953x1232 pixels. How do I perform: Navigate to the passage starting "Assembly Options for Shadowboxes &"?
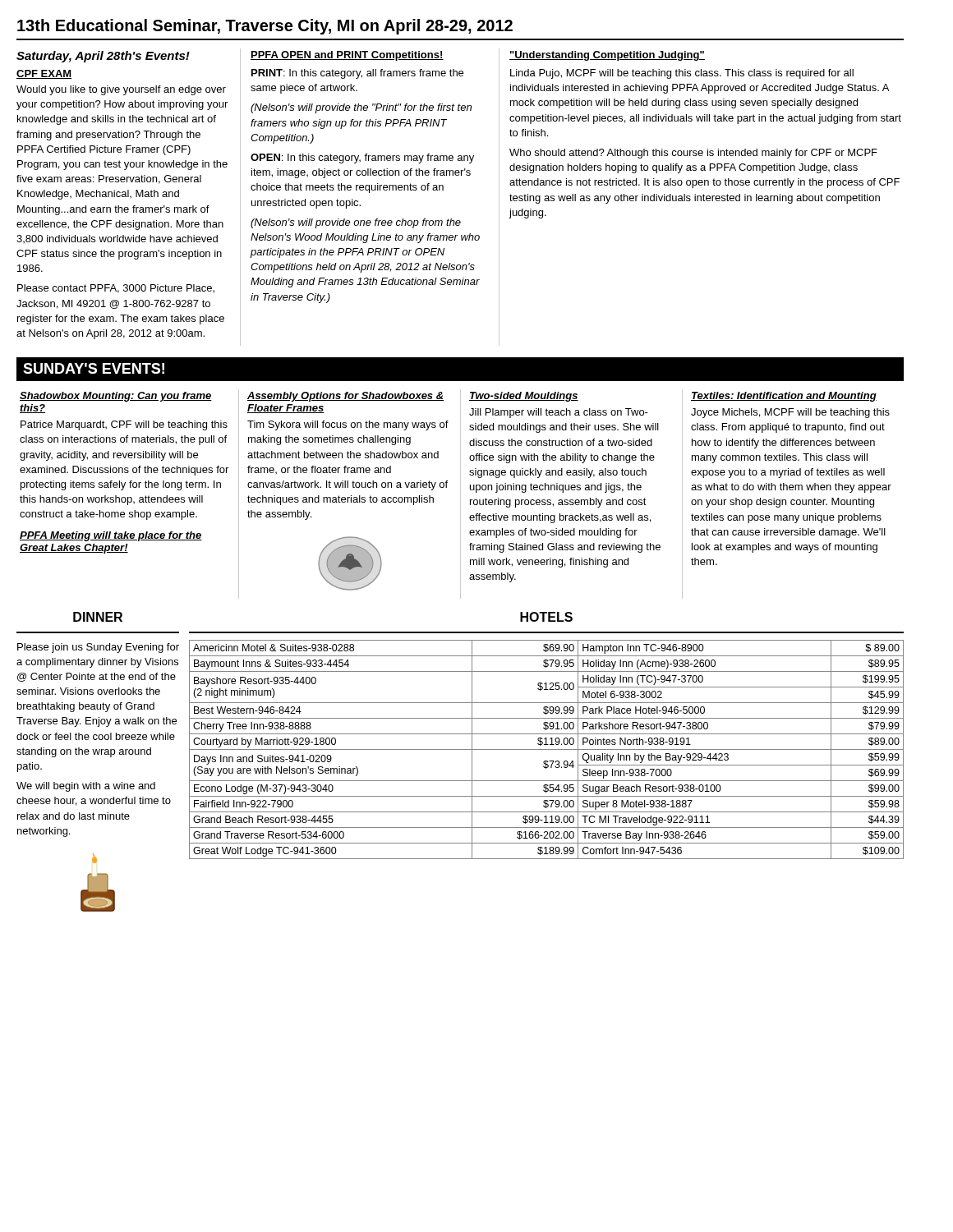click(x=346, y=402)
